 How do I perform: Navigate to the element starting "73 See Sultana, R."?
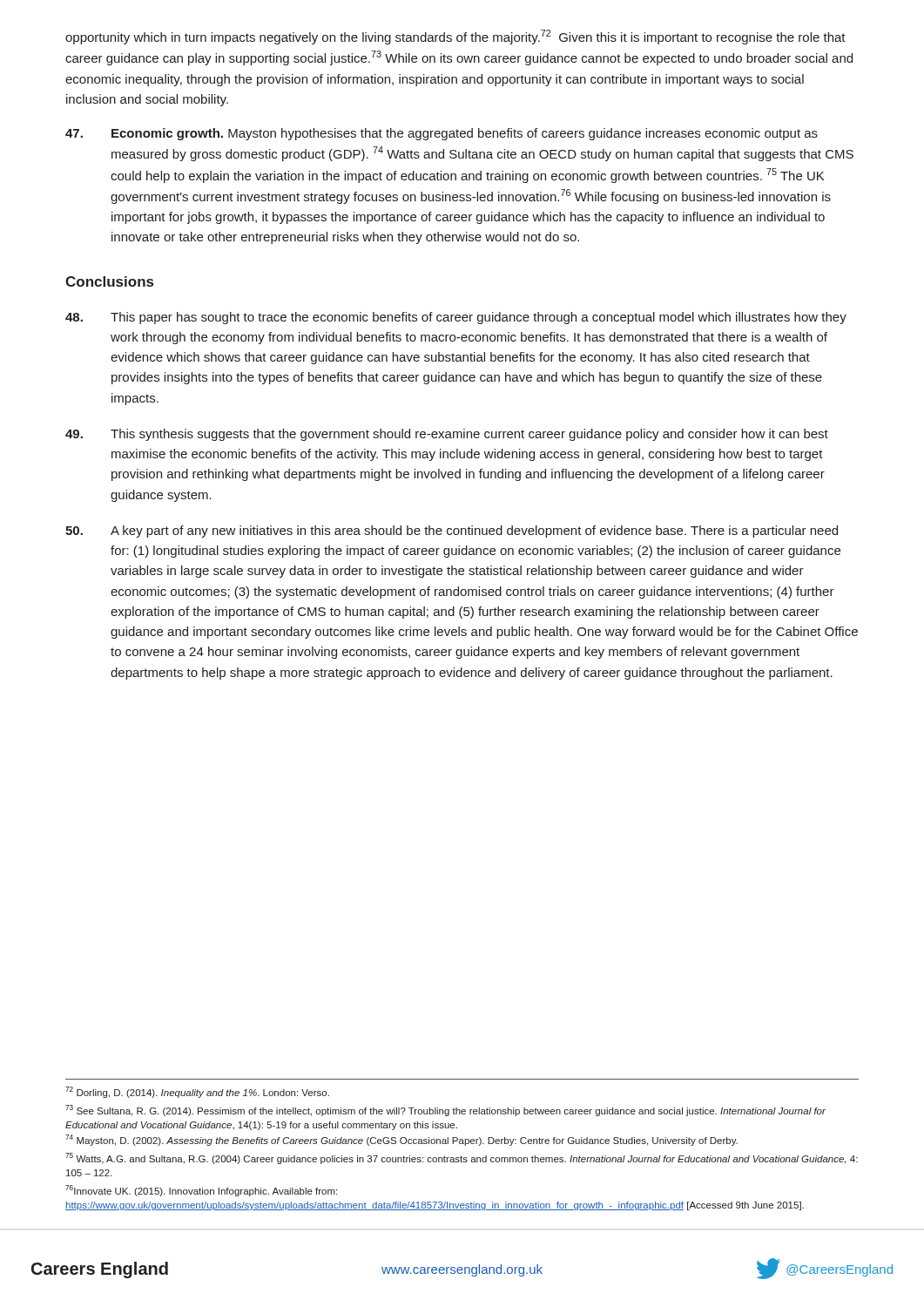click(x=445, y=1125)
